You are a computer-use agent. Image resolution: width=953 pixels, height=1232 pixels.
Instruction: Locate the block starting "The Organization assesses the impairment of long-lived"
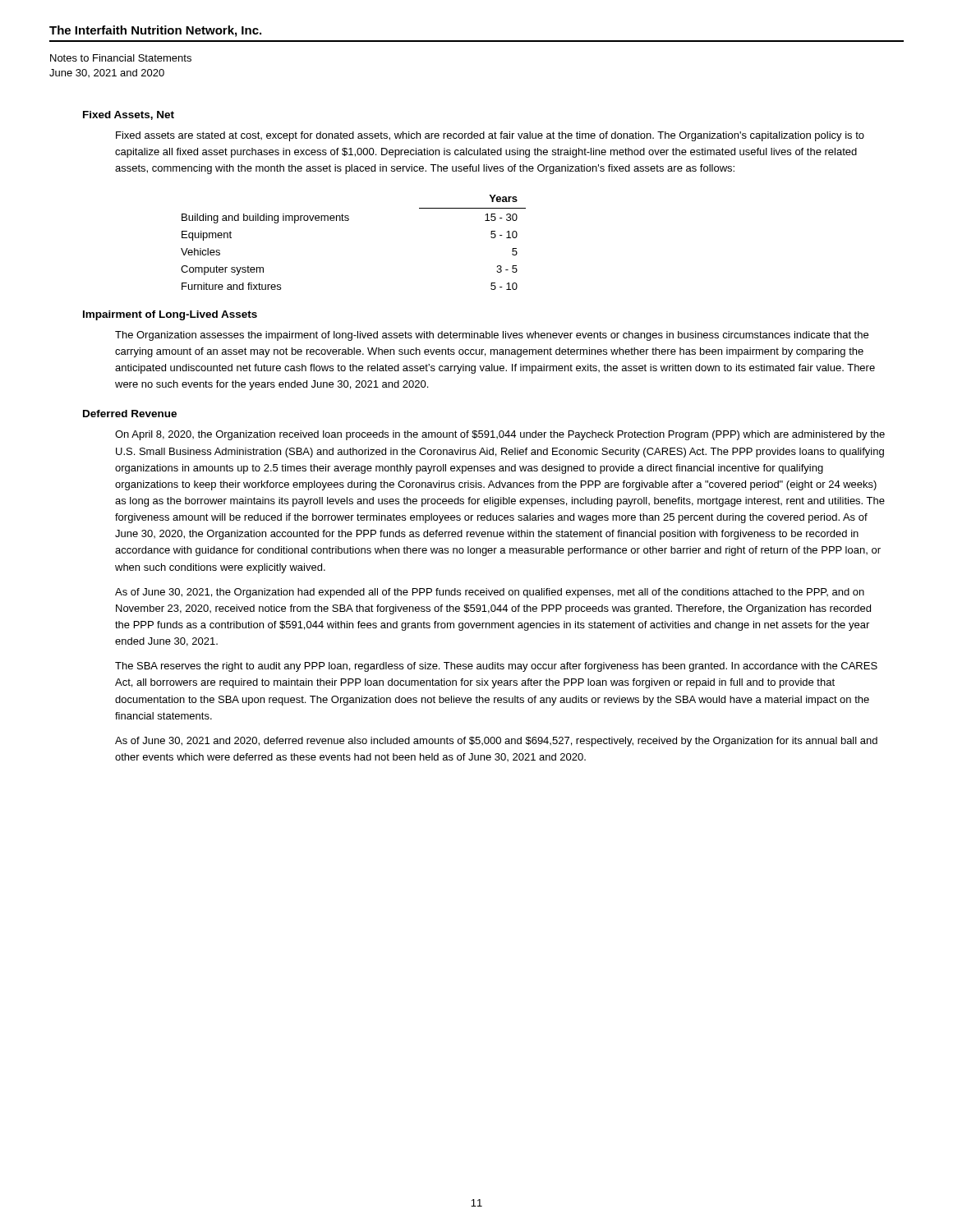495,359
